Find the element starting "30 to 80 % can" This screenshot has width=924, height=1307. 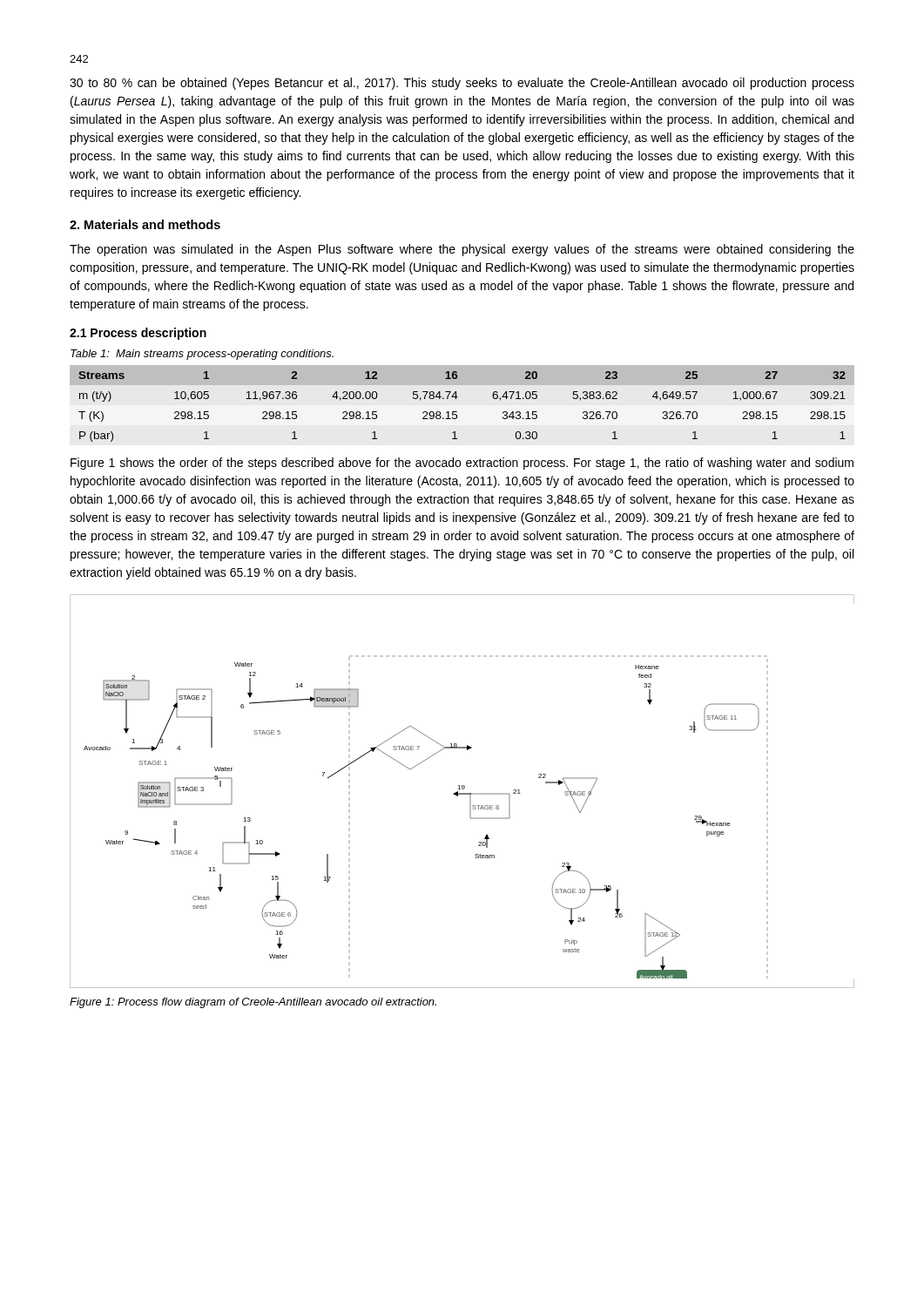462,138
